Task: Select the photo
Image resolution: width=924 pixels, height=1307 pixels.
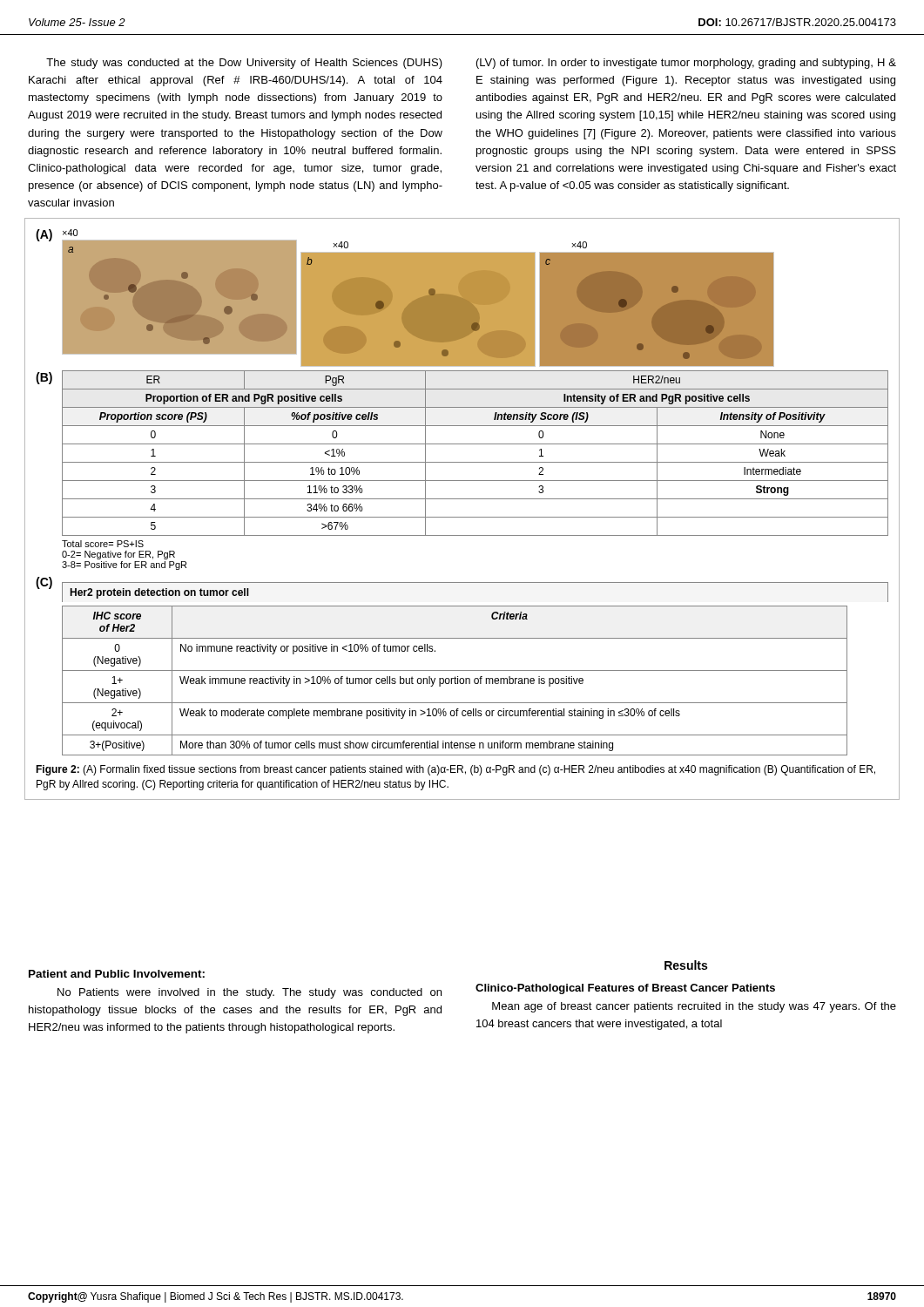Action: (475, 297)
